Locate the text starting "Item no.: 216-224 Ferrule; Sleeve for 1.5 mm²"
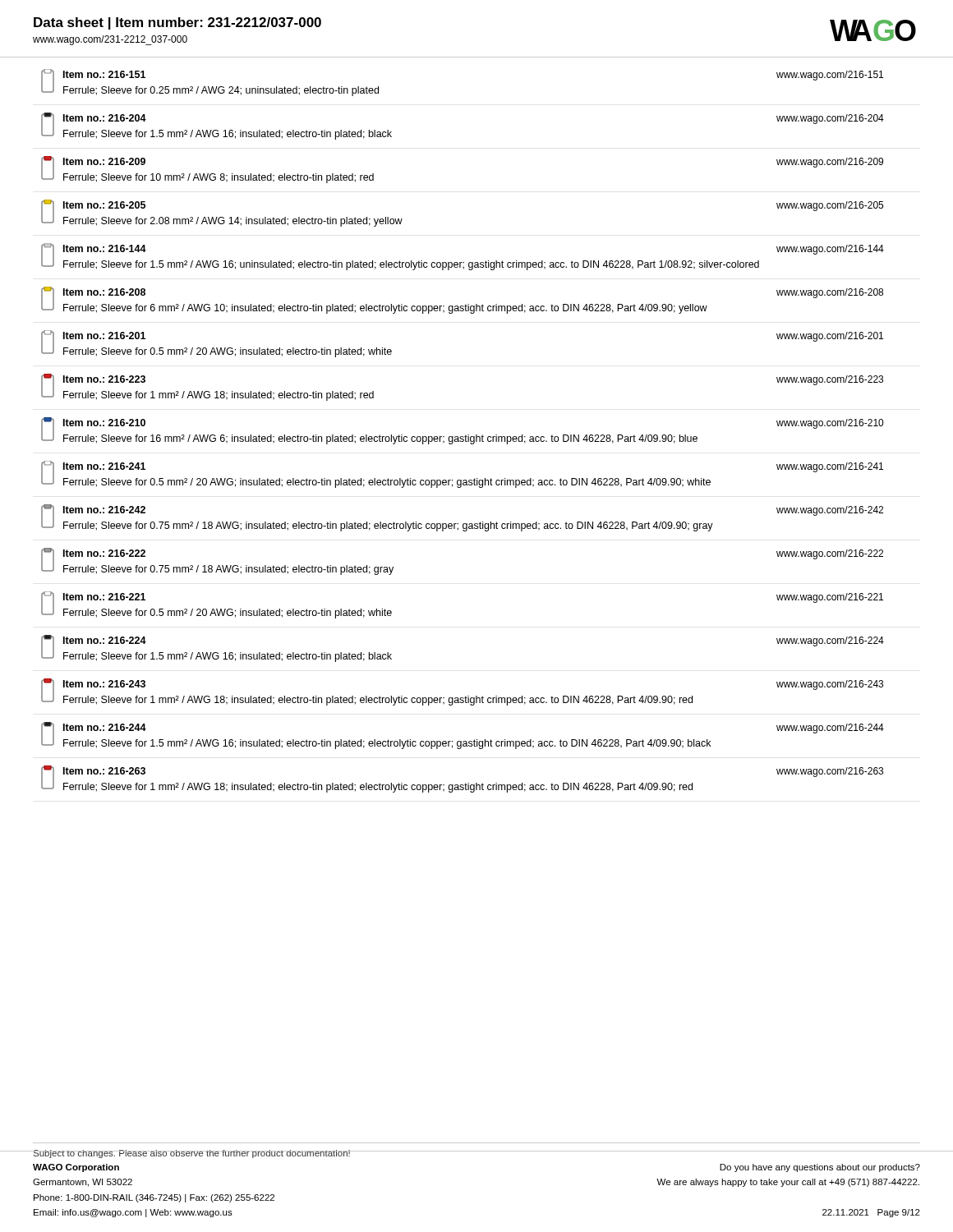The image size is (953, 1232). (139, 644)
